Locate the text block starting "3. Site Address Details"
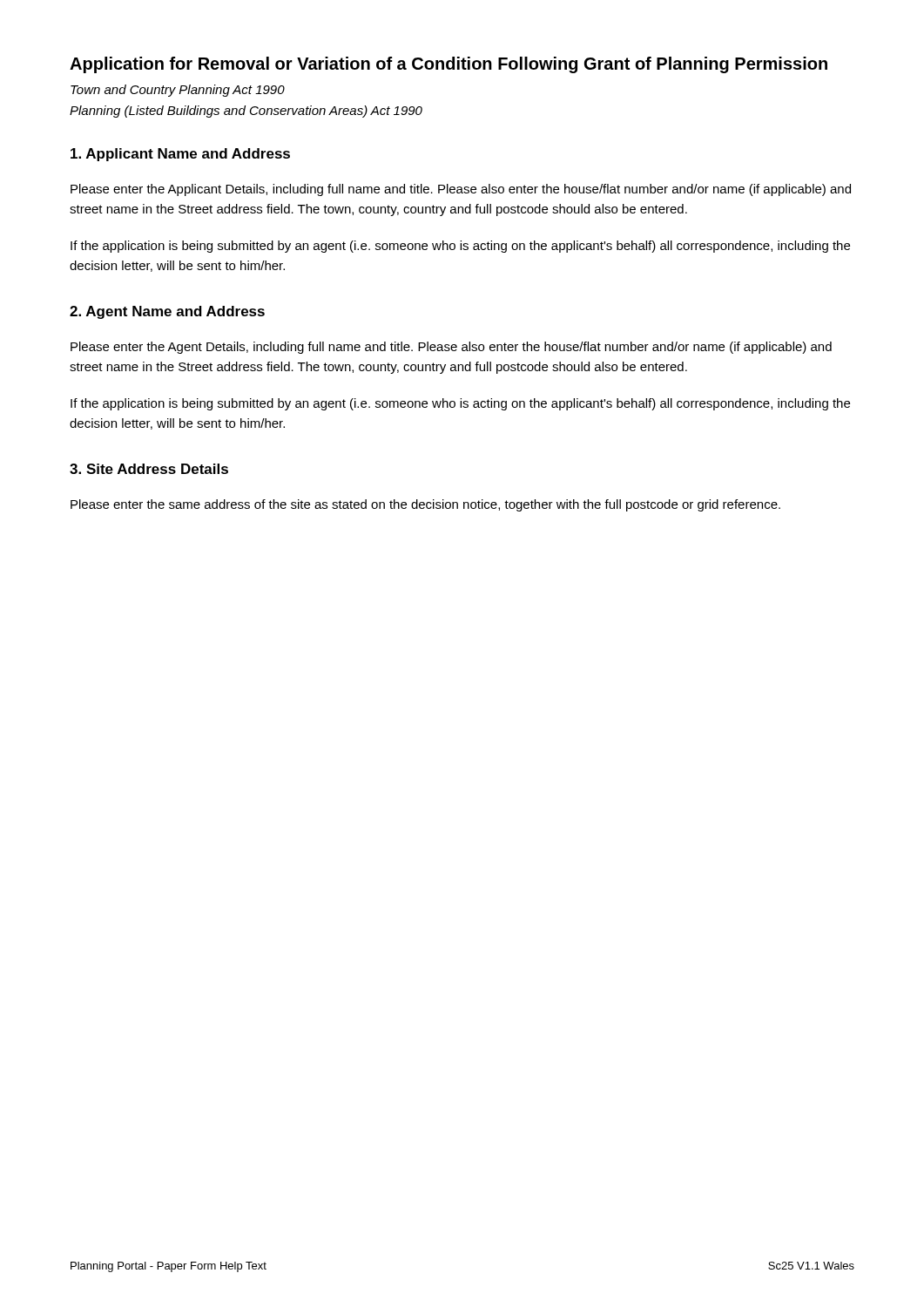 pos(149,469)
